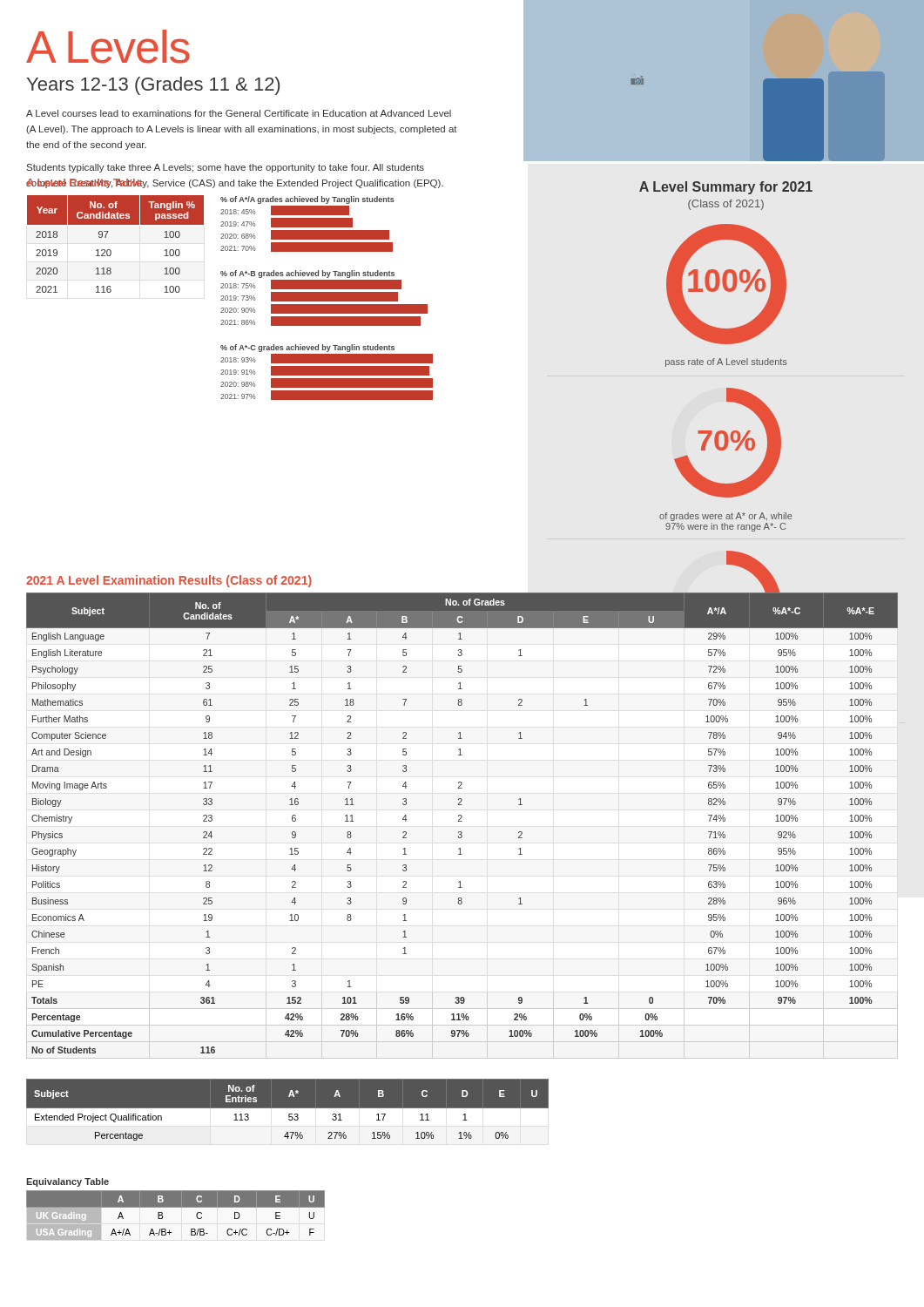Locate the table with the text "Tanglin % passed"

[115, 247]
